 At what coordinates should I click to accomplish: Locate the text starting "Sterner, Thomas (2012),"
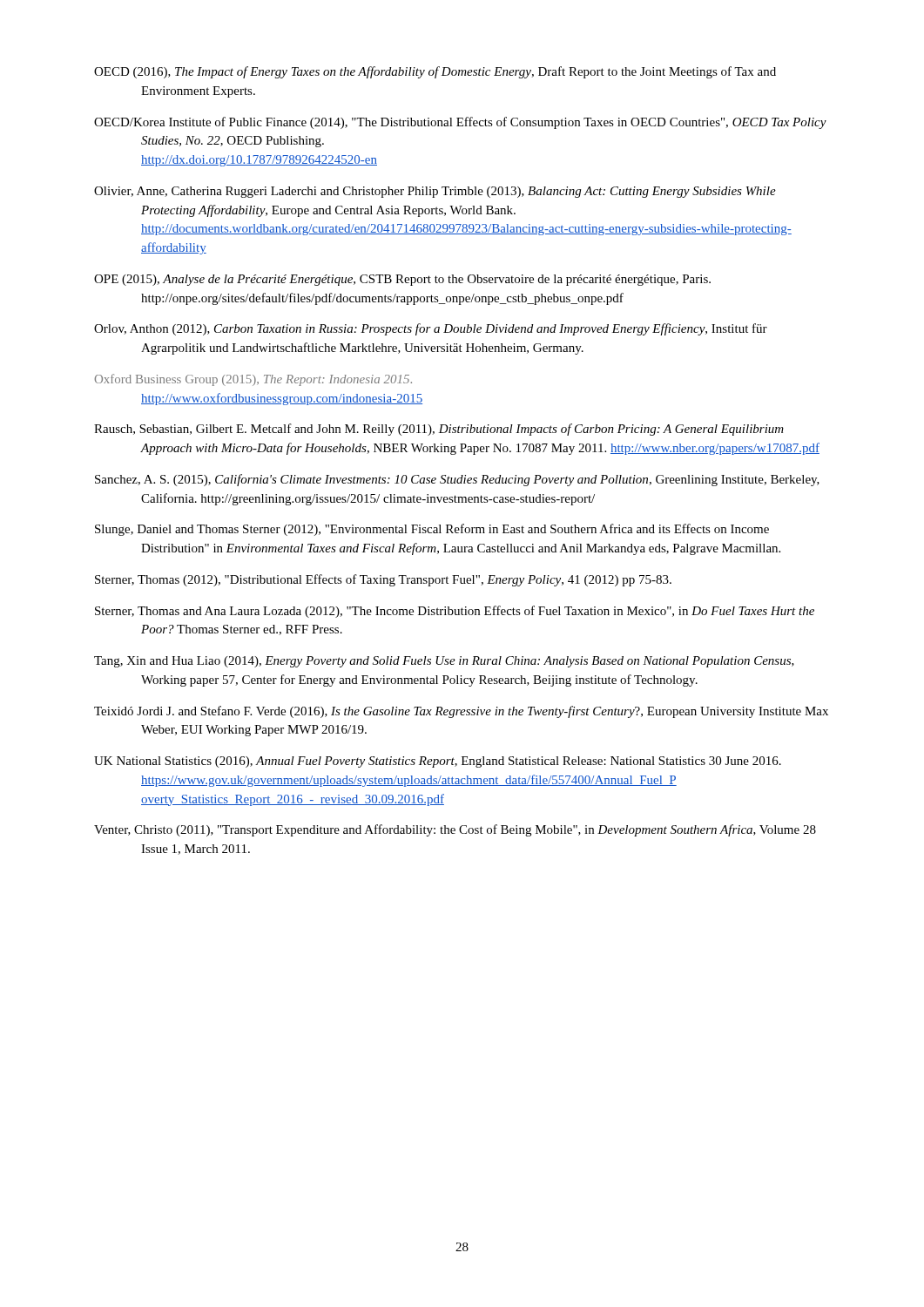(383, 579)
